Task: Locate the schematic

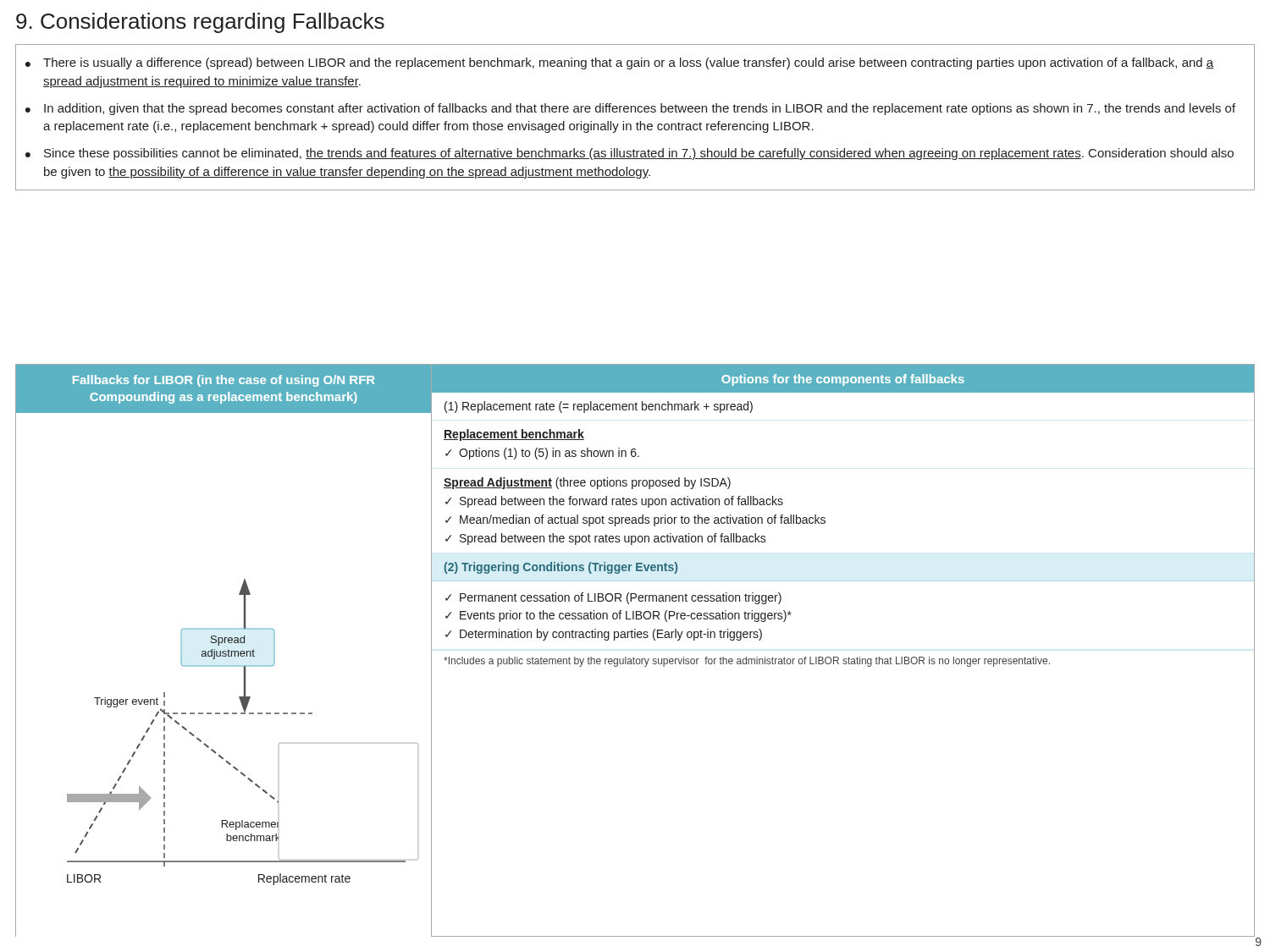Action: (224, 675)
